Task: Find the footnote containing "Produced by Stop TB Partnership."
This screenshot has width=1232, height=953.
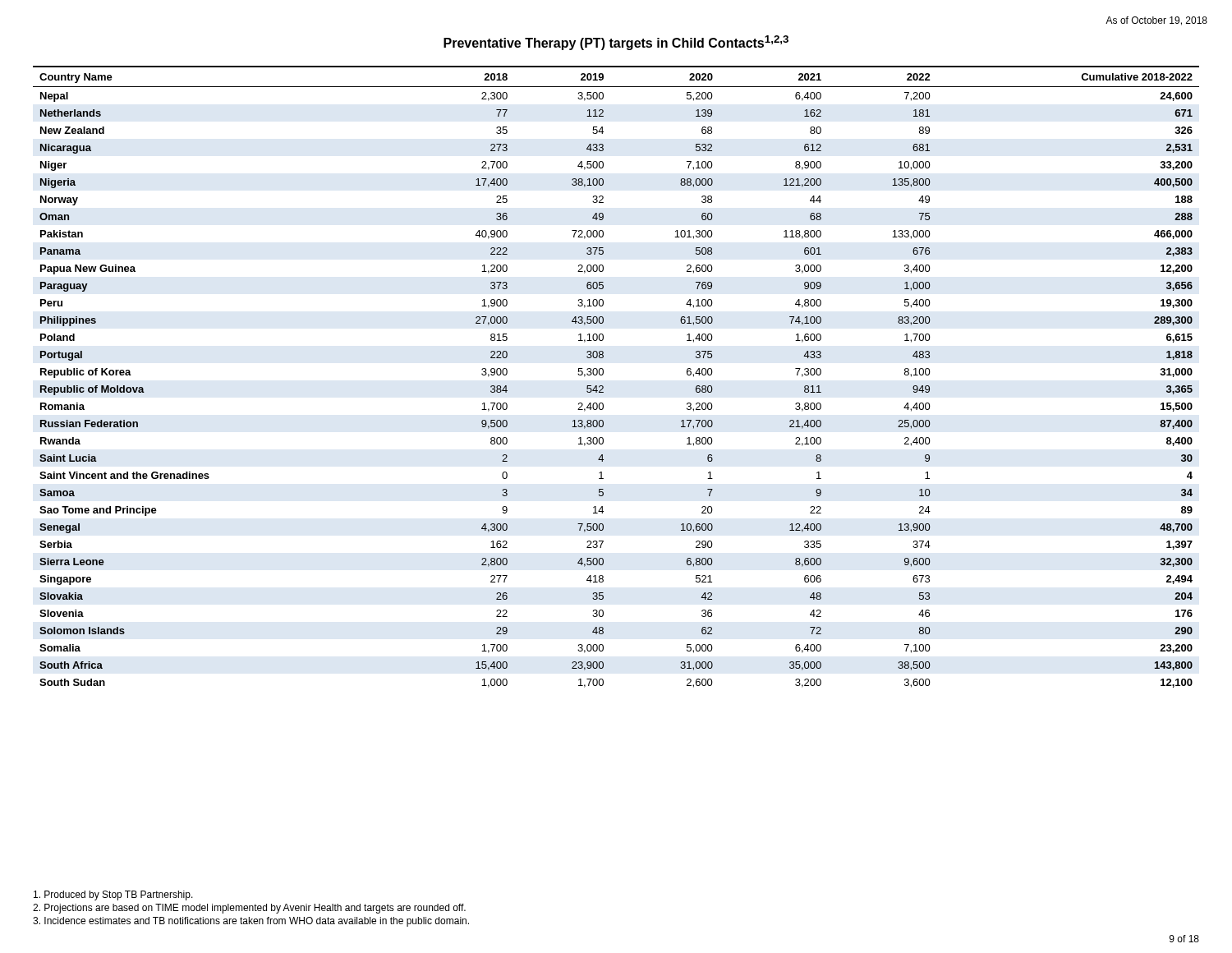Action: click(x=113, y=895)
